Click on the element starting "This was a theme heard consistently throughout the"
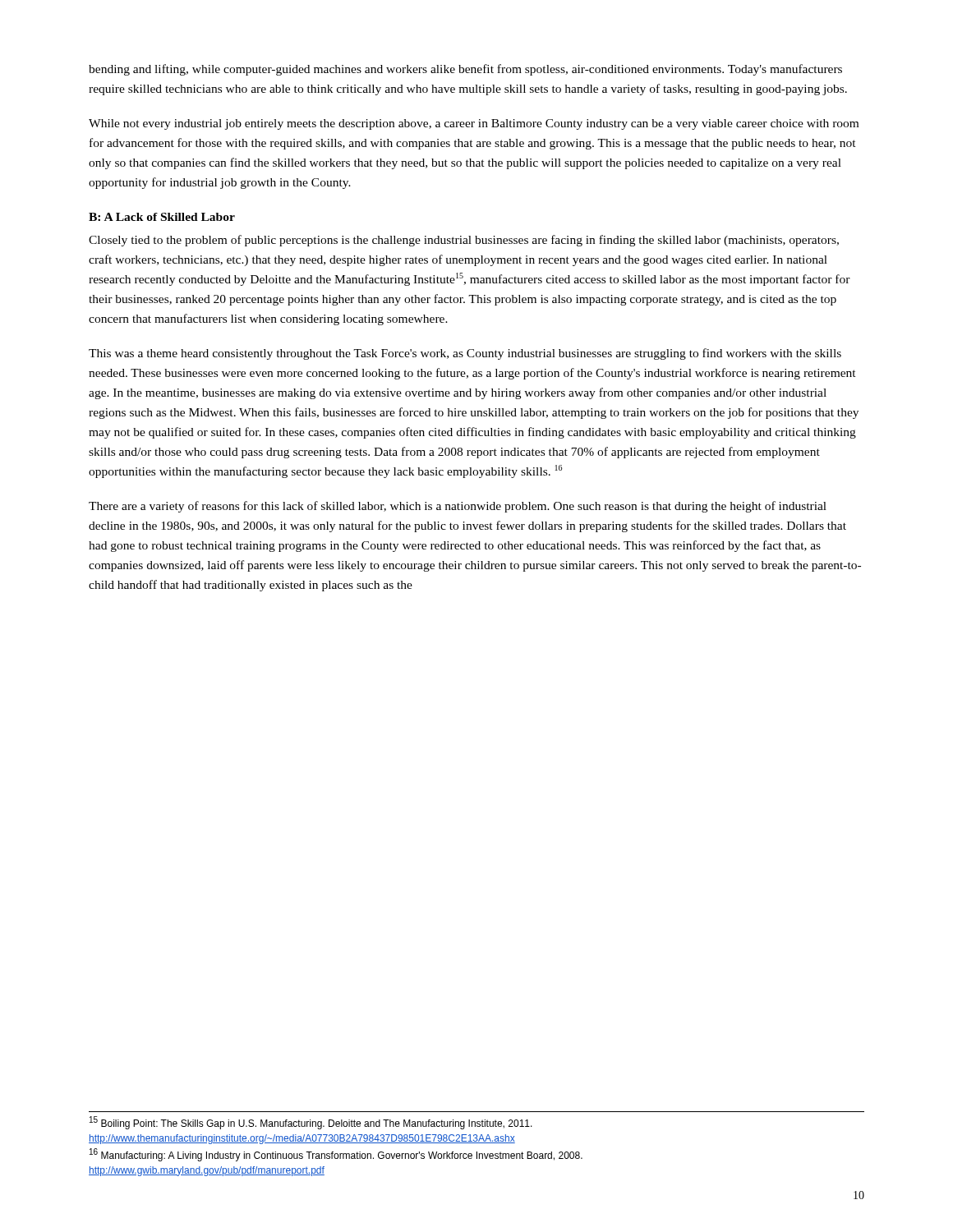Viewport: 953px width, 1232px height. pos(476,413)
